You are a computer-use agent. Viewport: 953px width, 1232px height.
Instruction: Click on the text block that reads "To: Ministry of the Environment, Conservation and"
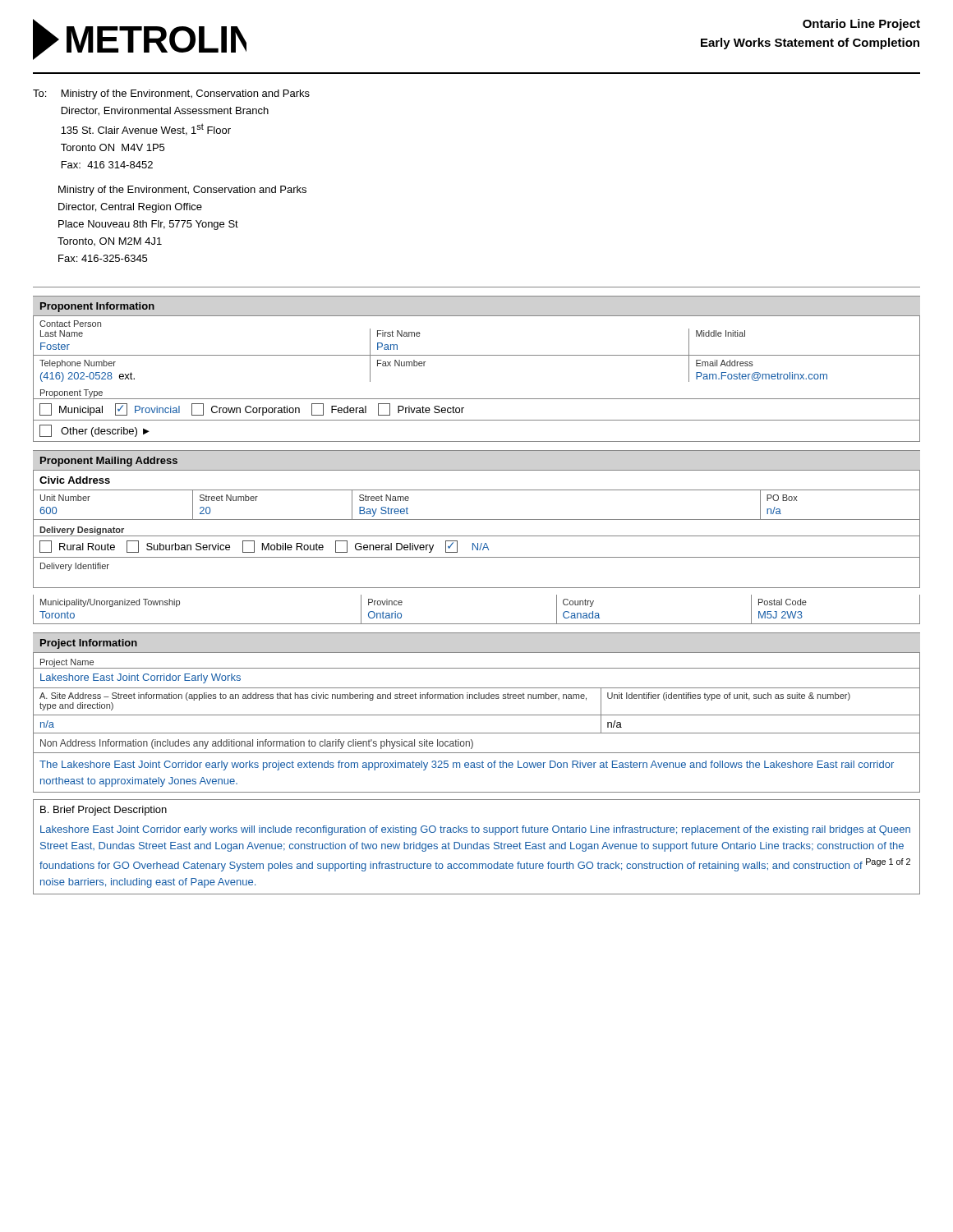pyautogui.click(x=171, y=94)
